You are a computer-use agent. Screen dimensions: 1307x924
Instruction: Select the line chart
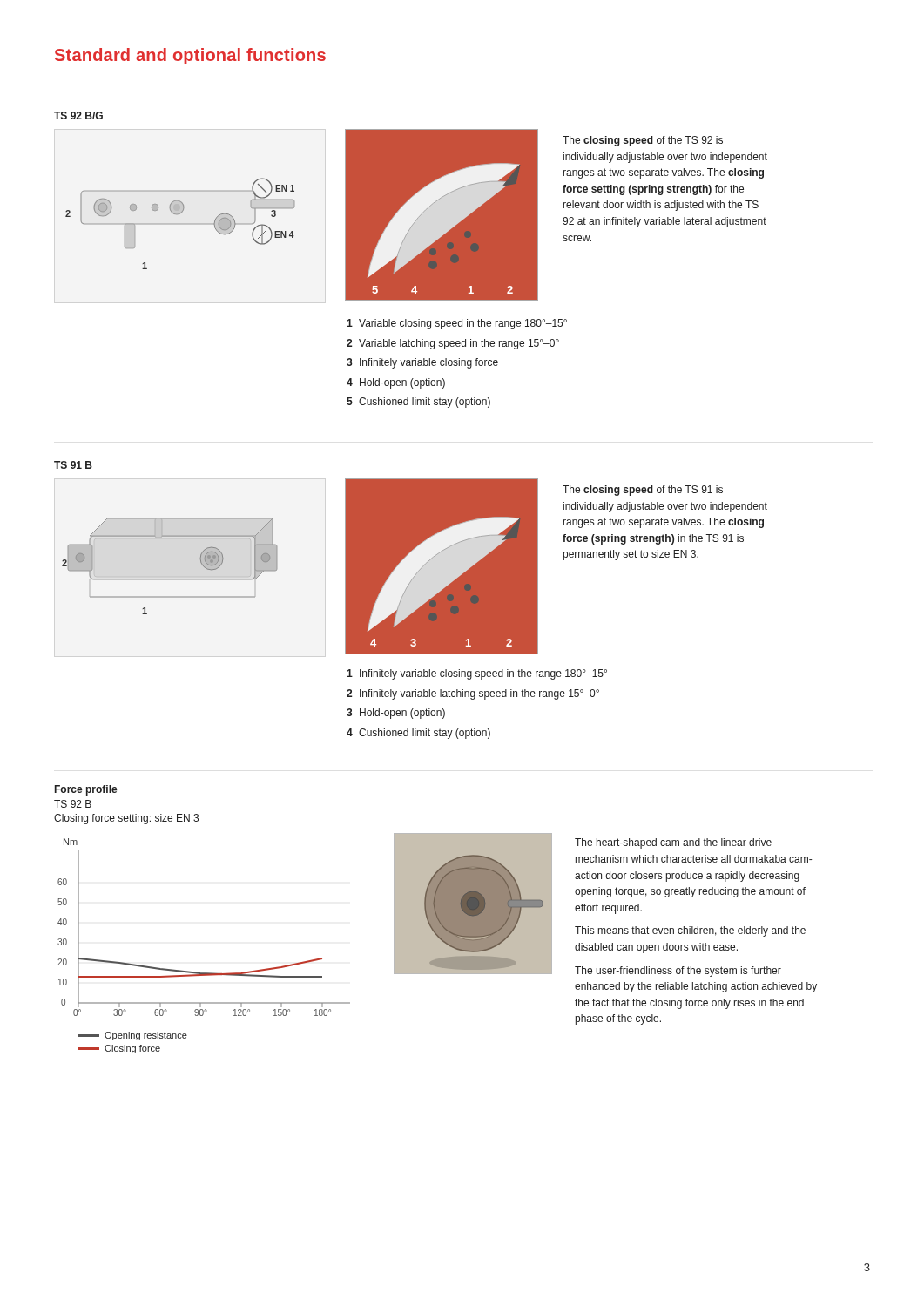pos(211,944)
